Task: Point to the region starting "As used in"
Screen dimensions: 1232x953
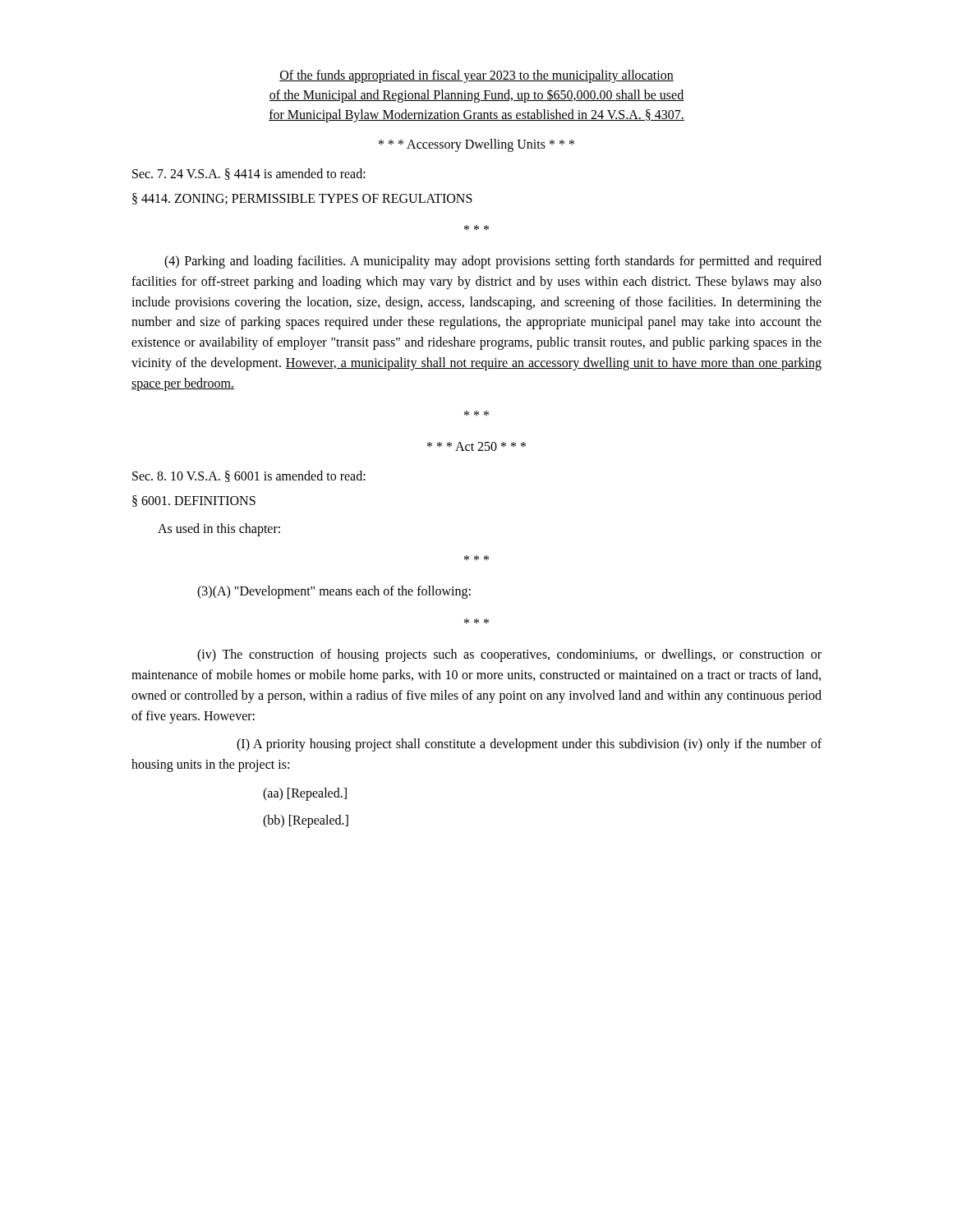Action: pyautogui.click(x=219, y=528)
